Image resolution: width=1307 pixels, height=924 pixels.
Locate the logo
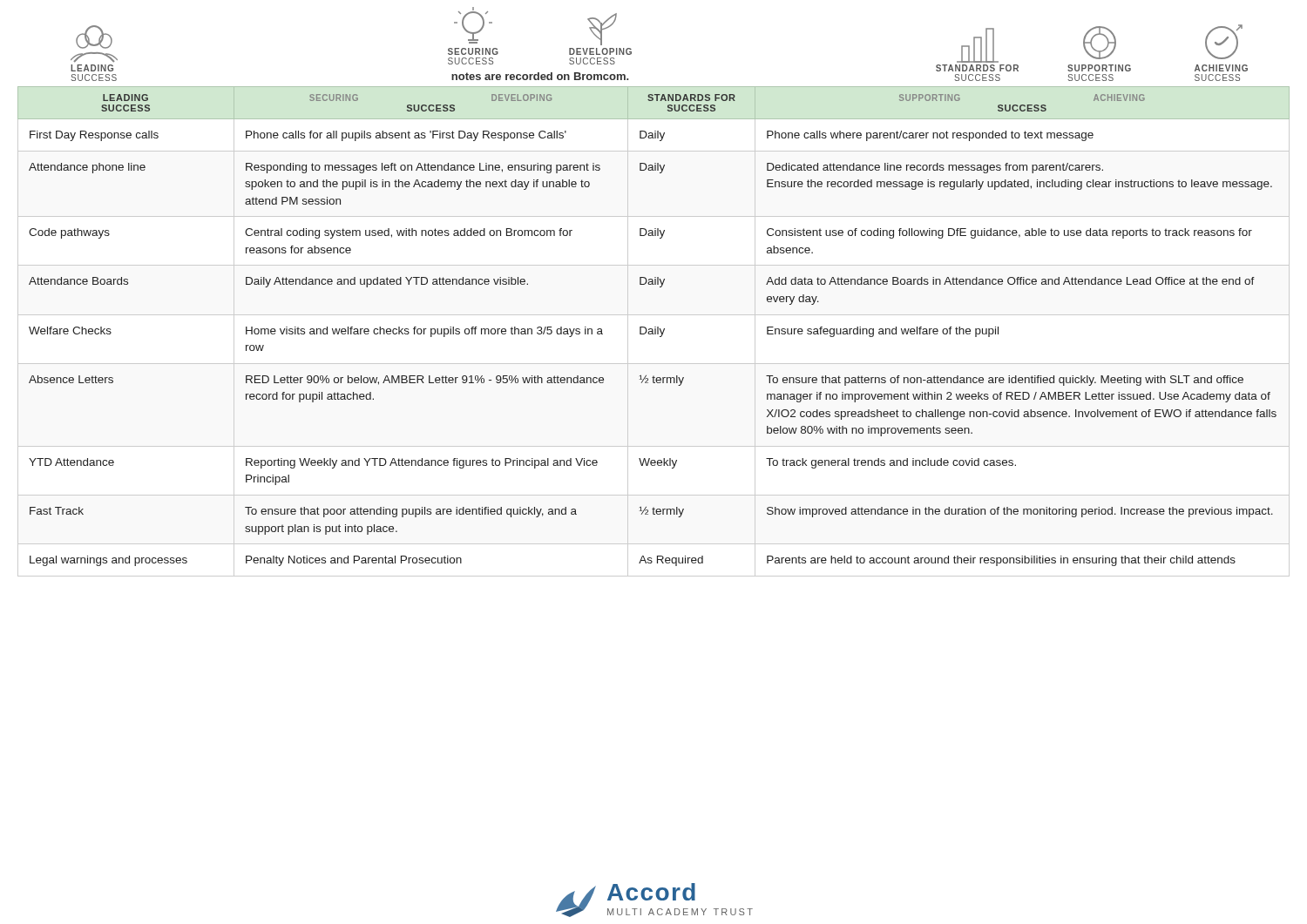[x=654, y=898]
